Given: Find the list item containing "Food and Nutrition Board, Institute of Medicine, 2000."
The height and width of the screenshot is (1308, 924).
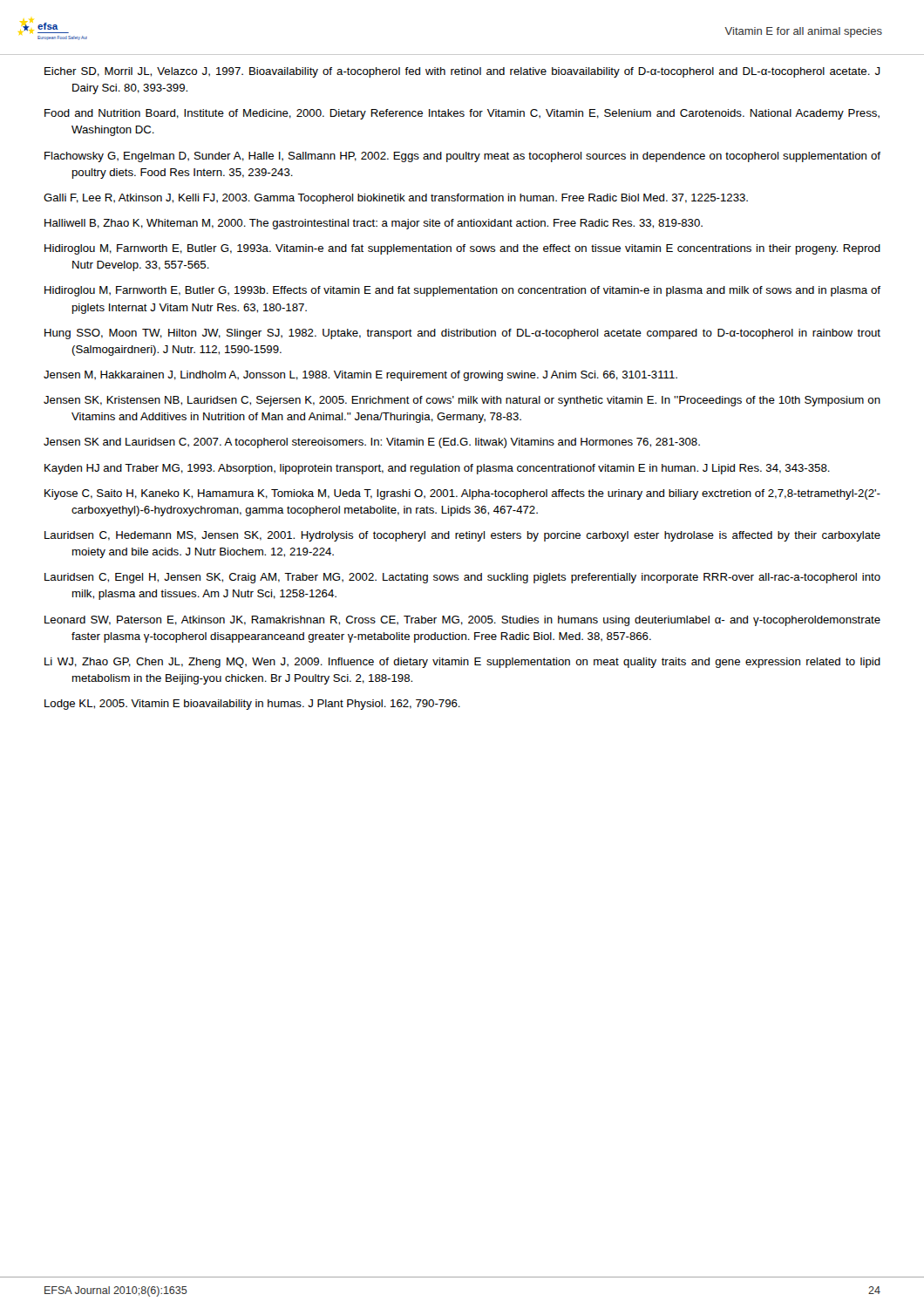Looking at the screenshot, I should point(462,122).
